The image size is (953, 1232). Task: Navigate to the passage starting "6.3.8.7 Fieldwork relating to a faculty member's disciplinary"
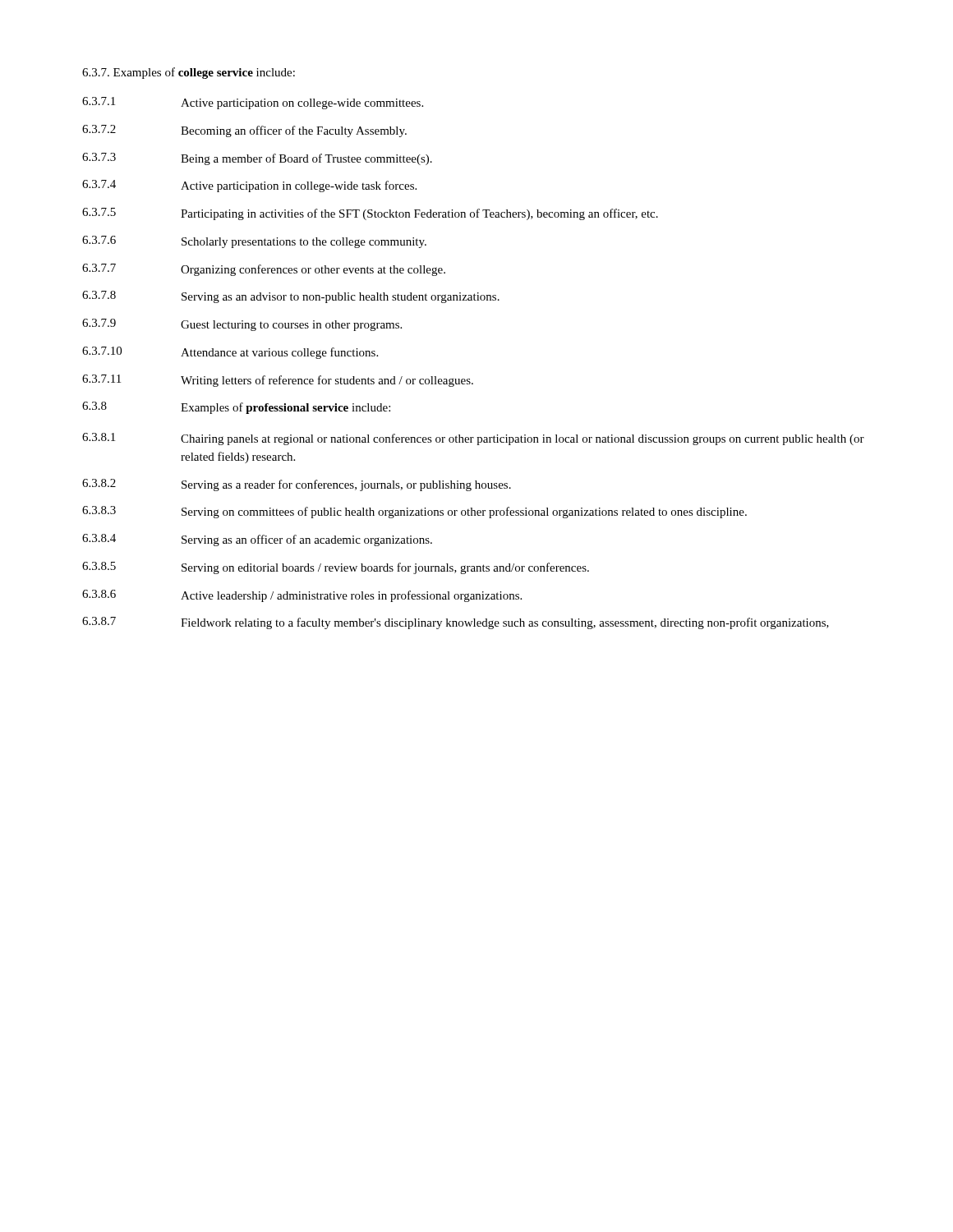coord(456,623)
